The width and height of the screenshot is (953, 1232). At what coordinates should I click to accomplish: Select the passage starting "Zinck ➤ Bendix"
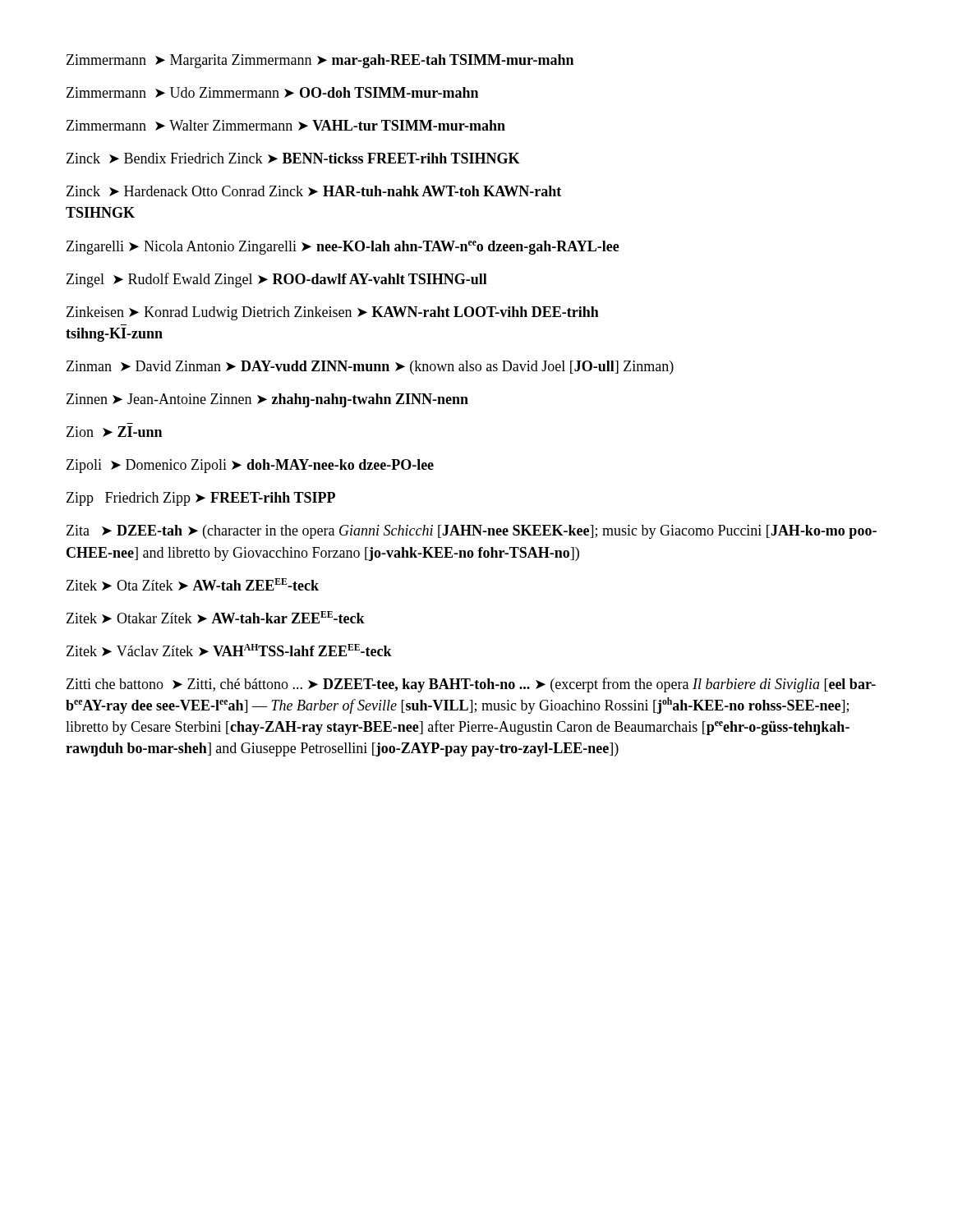[293, 159]
